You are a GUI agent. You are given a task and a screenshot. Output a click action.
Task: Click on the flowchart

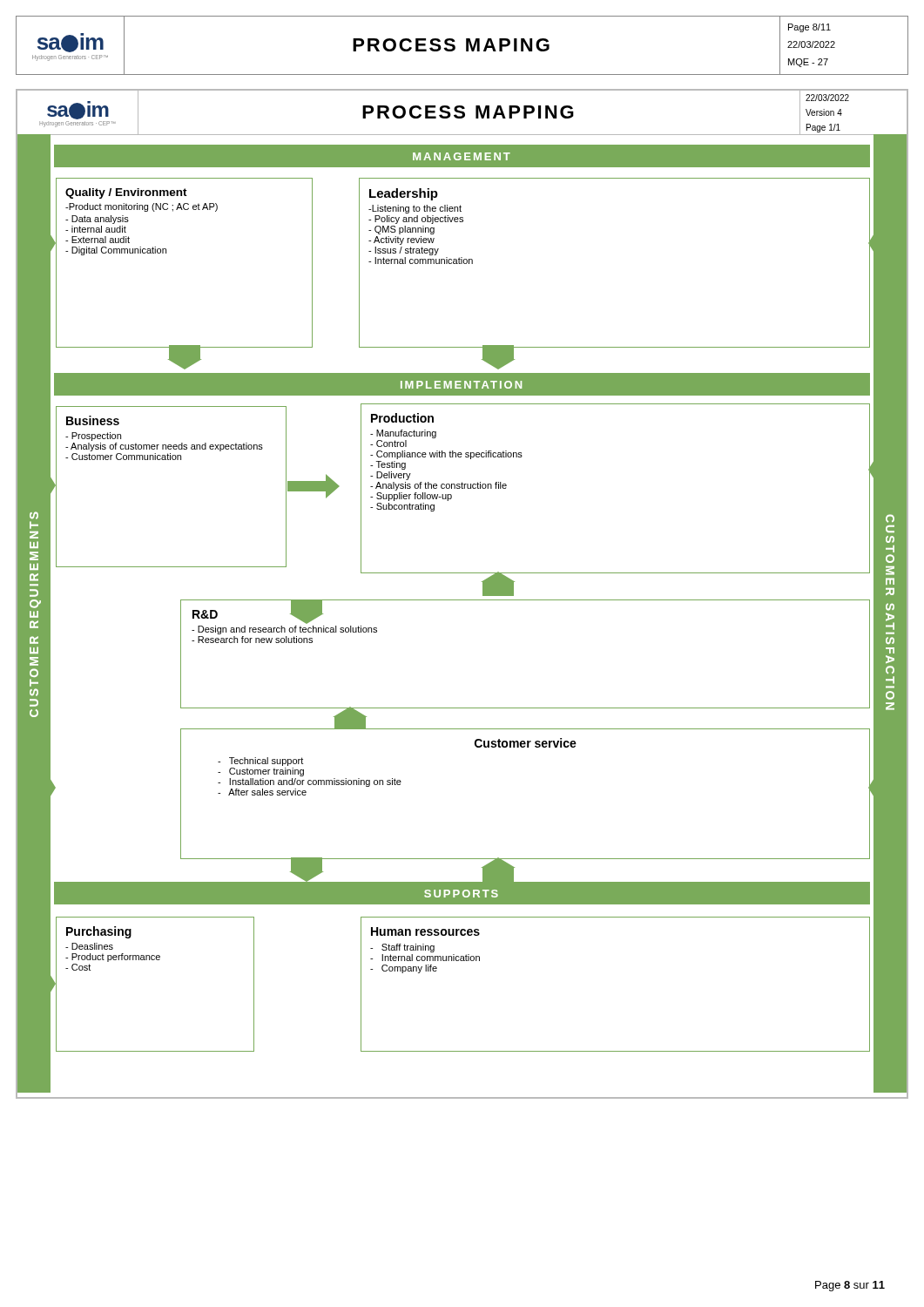[x=462, y=668]
